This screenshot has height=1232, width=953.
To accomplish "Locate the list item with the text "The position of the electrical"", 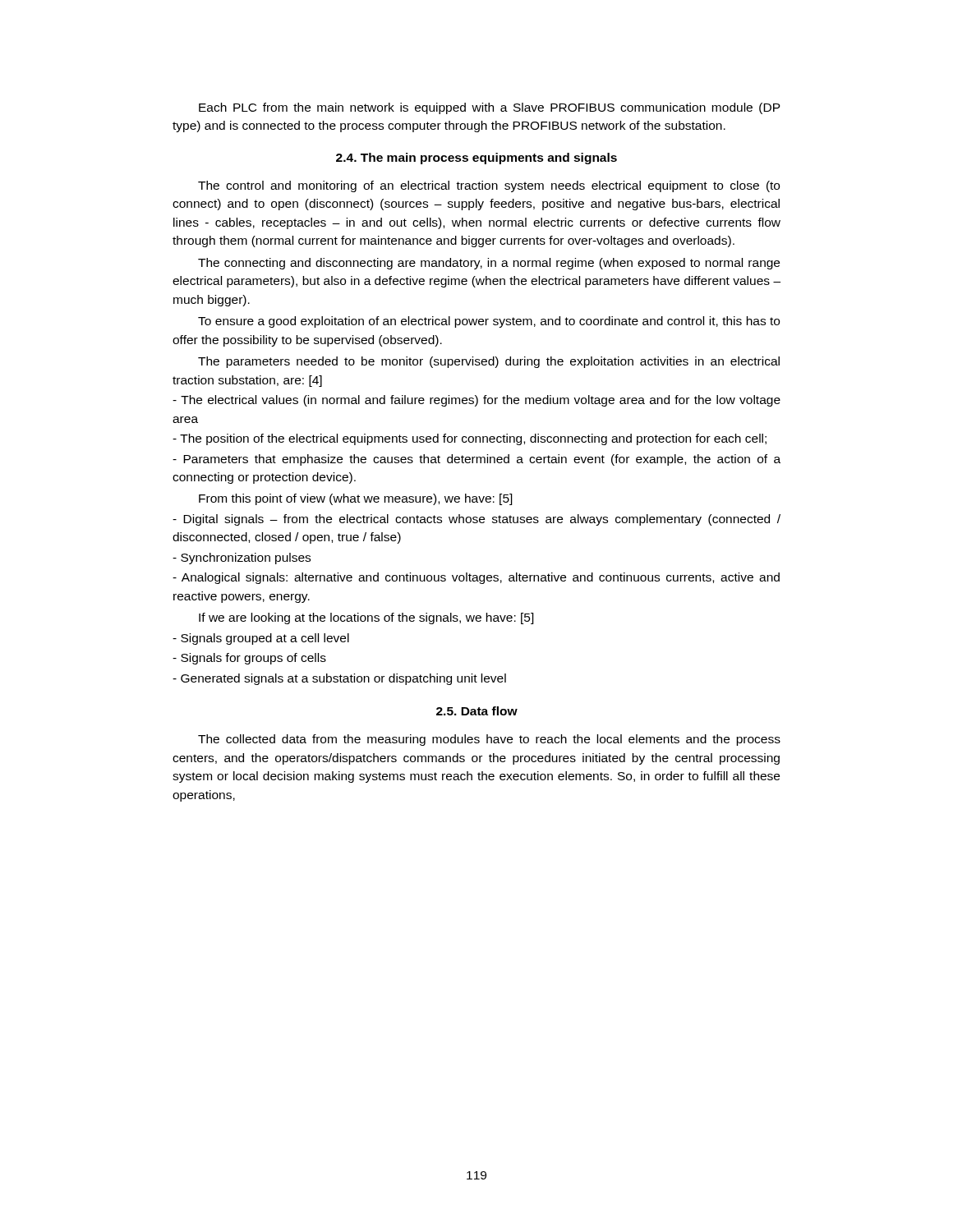I will click(x=470, y=438).
